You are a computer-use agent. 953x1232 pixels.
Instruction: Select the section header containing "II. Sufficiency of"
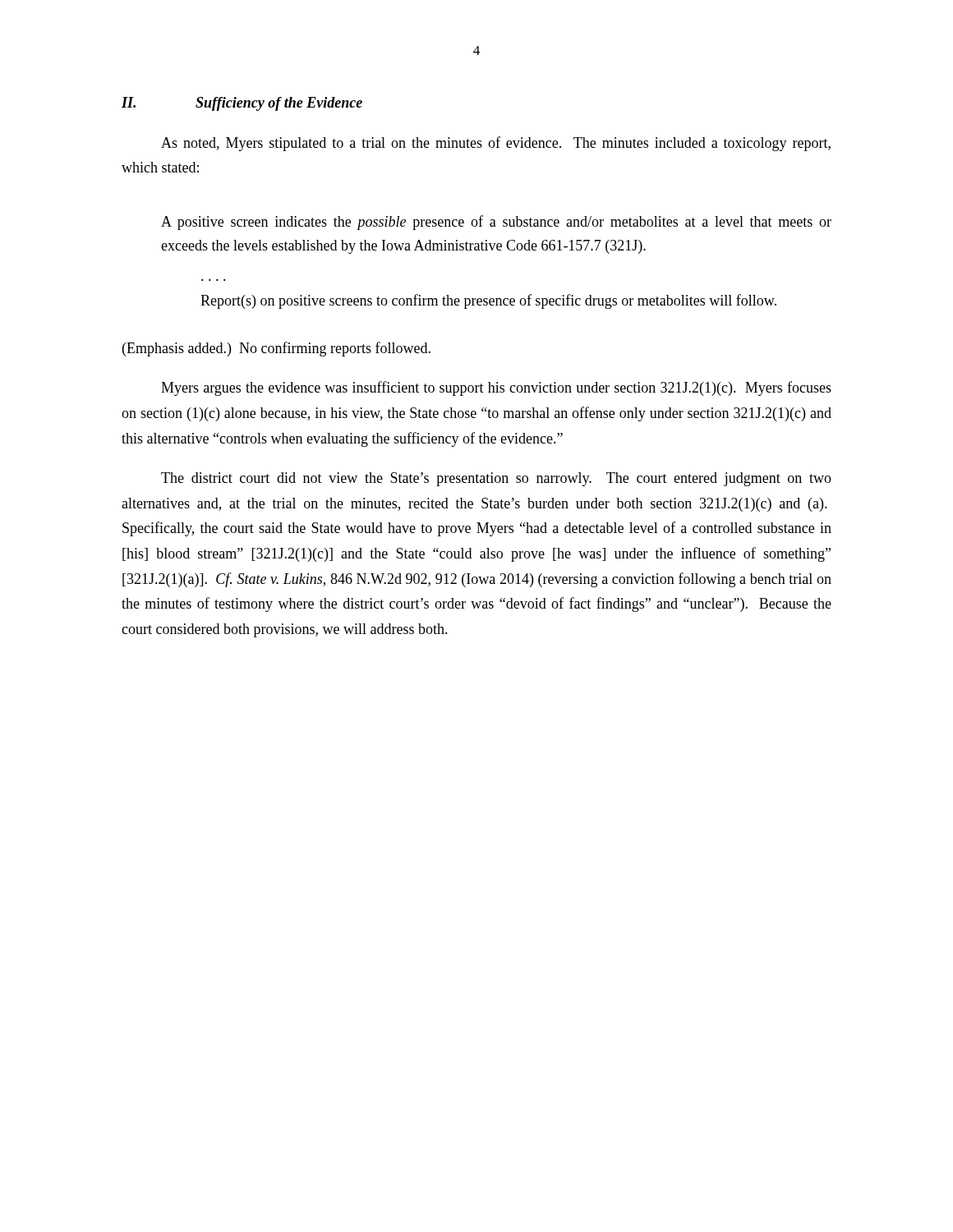click(x=242, y=103)
